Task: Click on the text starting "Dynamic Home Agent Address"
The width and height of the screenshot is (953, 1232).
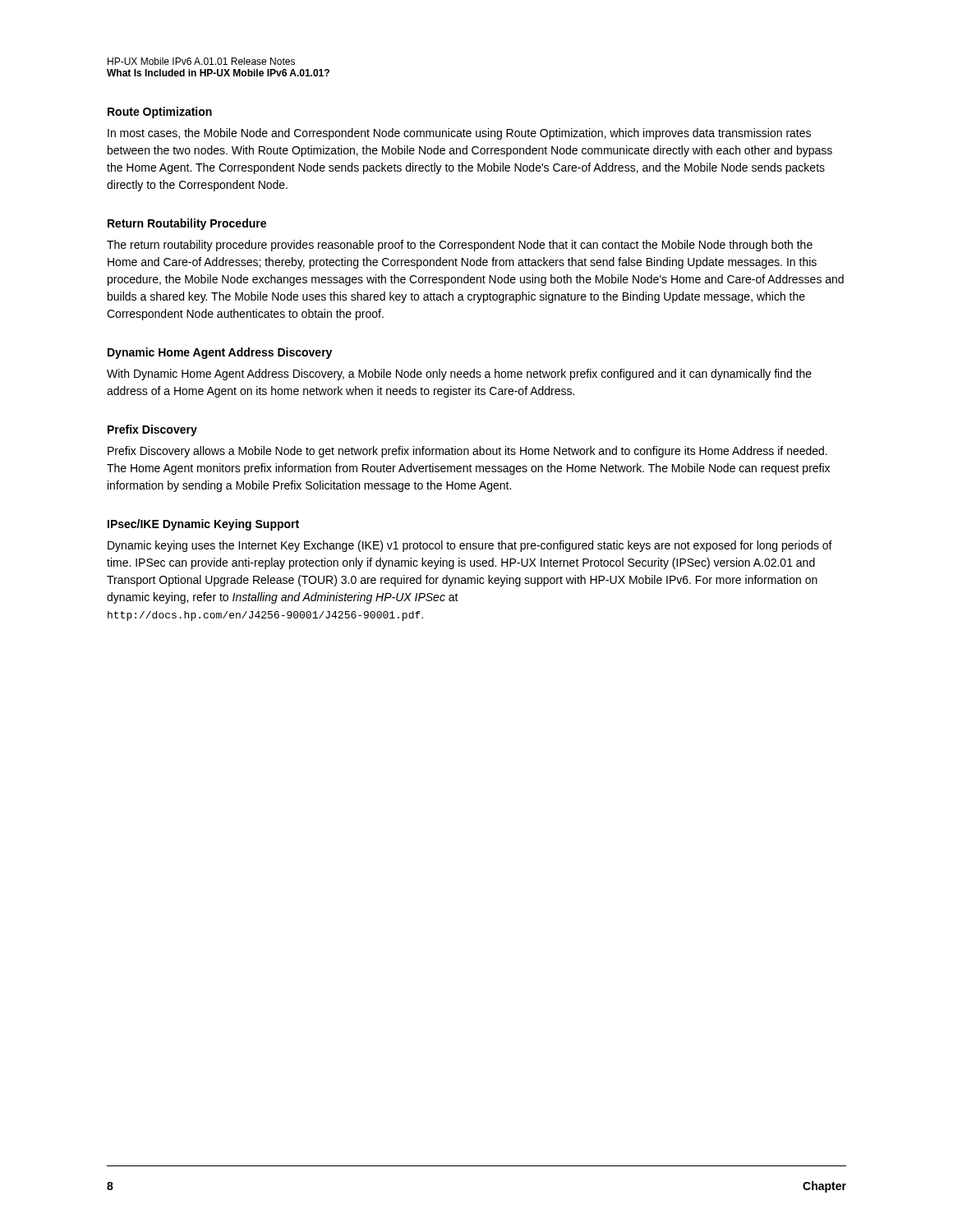Action: click(220, 352)
